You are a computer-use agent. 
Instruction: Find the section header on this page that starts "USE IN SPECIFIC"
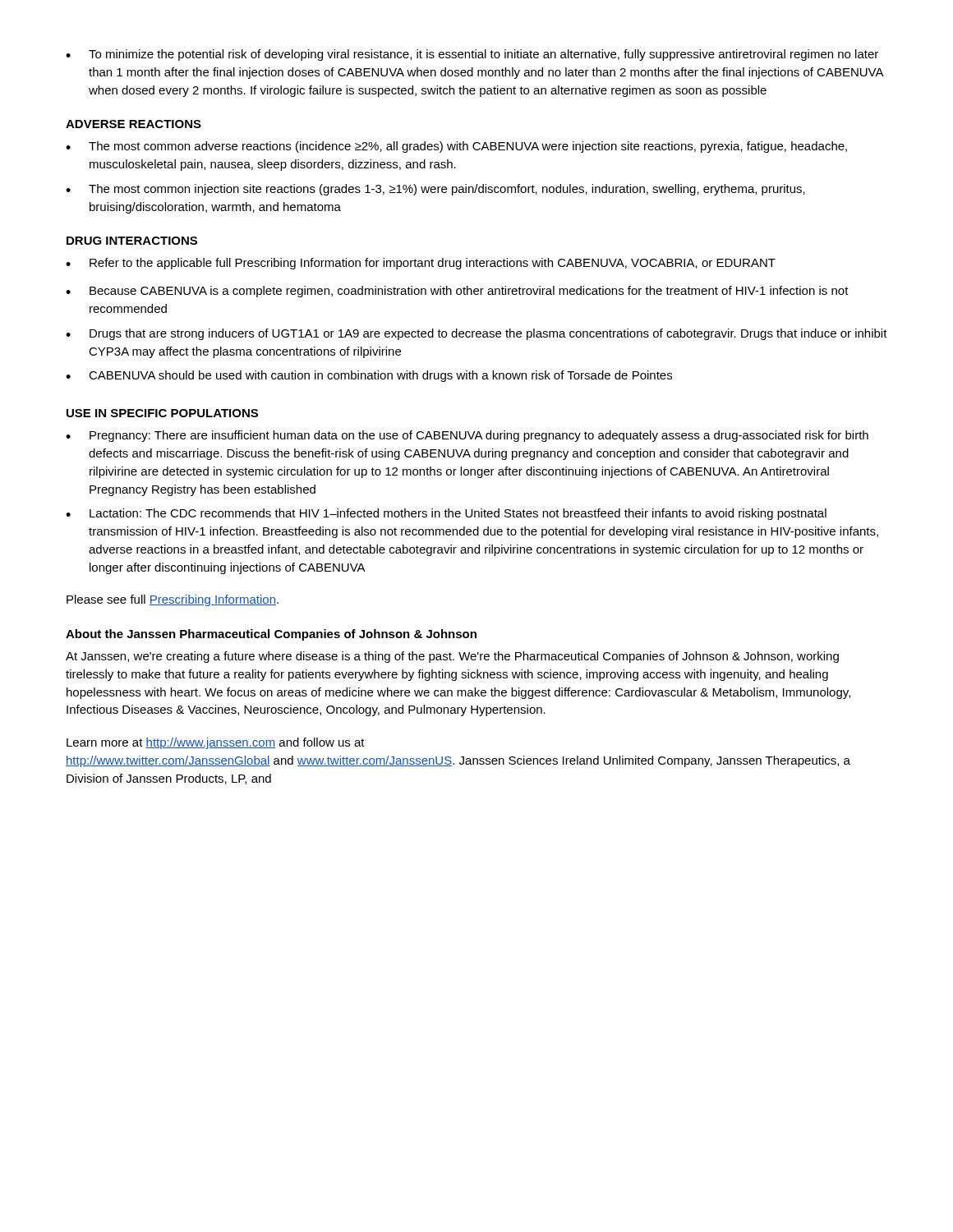coord(162,413)
